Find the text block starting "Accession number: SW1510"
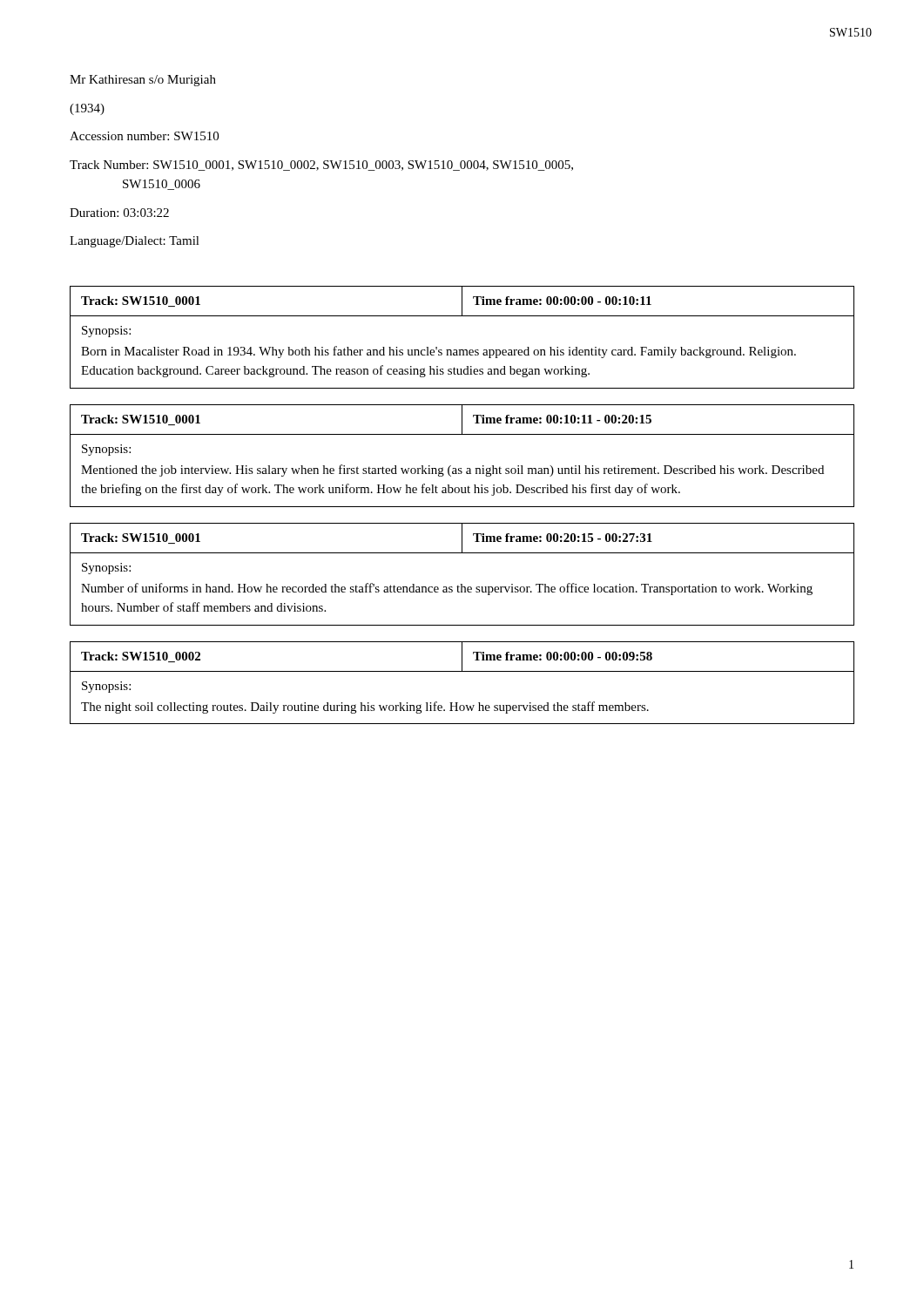The width and height of the screenshot is (924, 1307). (x=144, y=136)
